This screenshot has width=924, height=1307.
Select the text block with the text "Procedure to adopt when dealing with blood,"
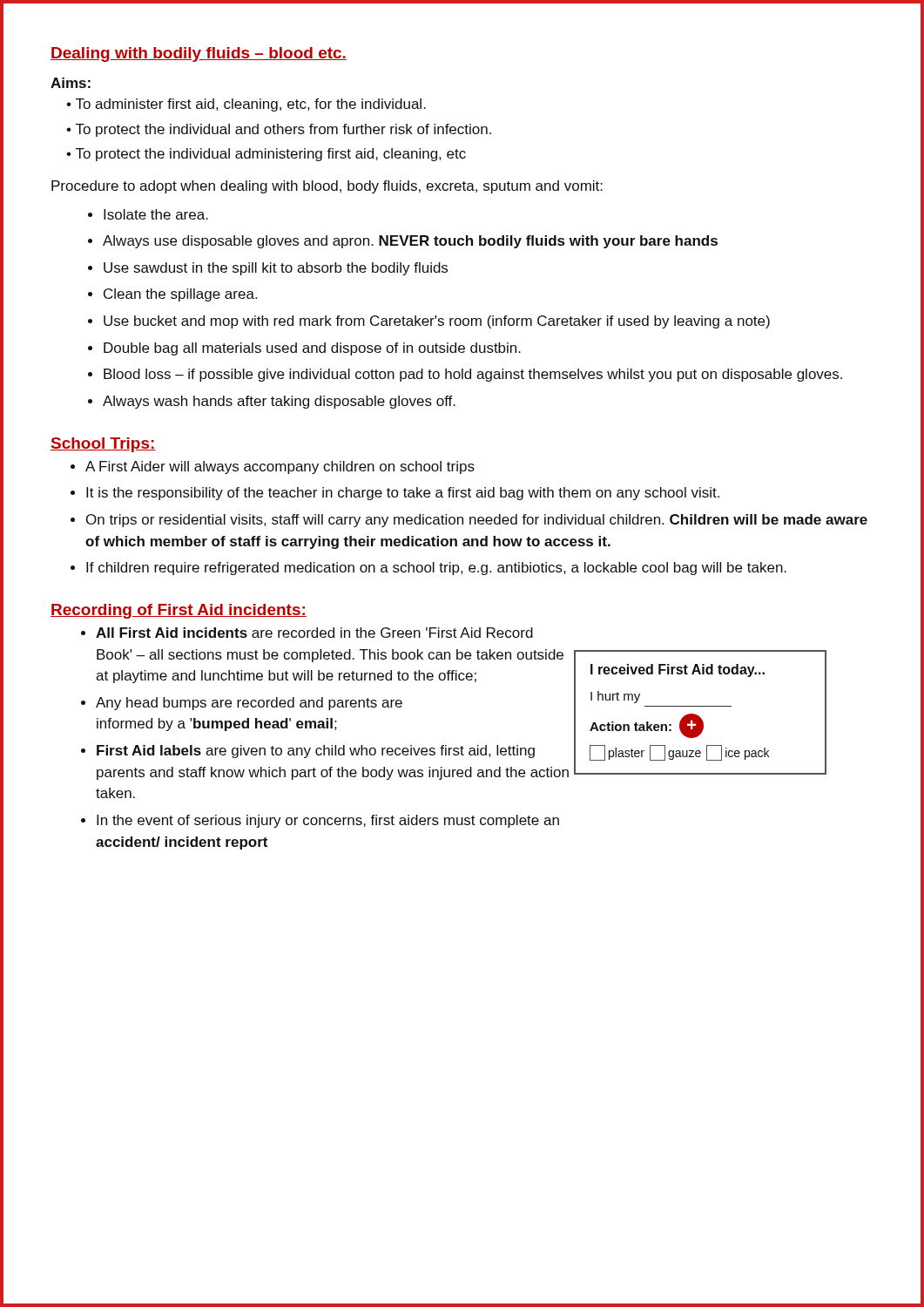coord(327,186)
